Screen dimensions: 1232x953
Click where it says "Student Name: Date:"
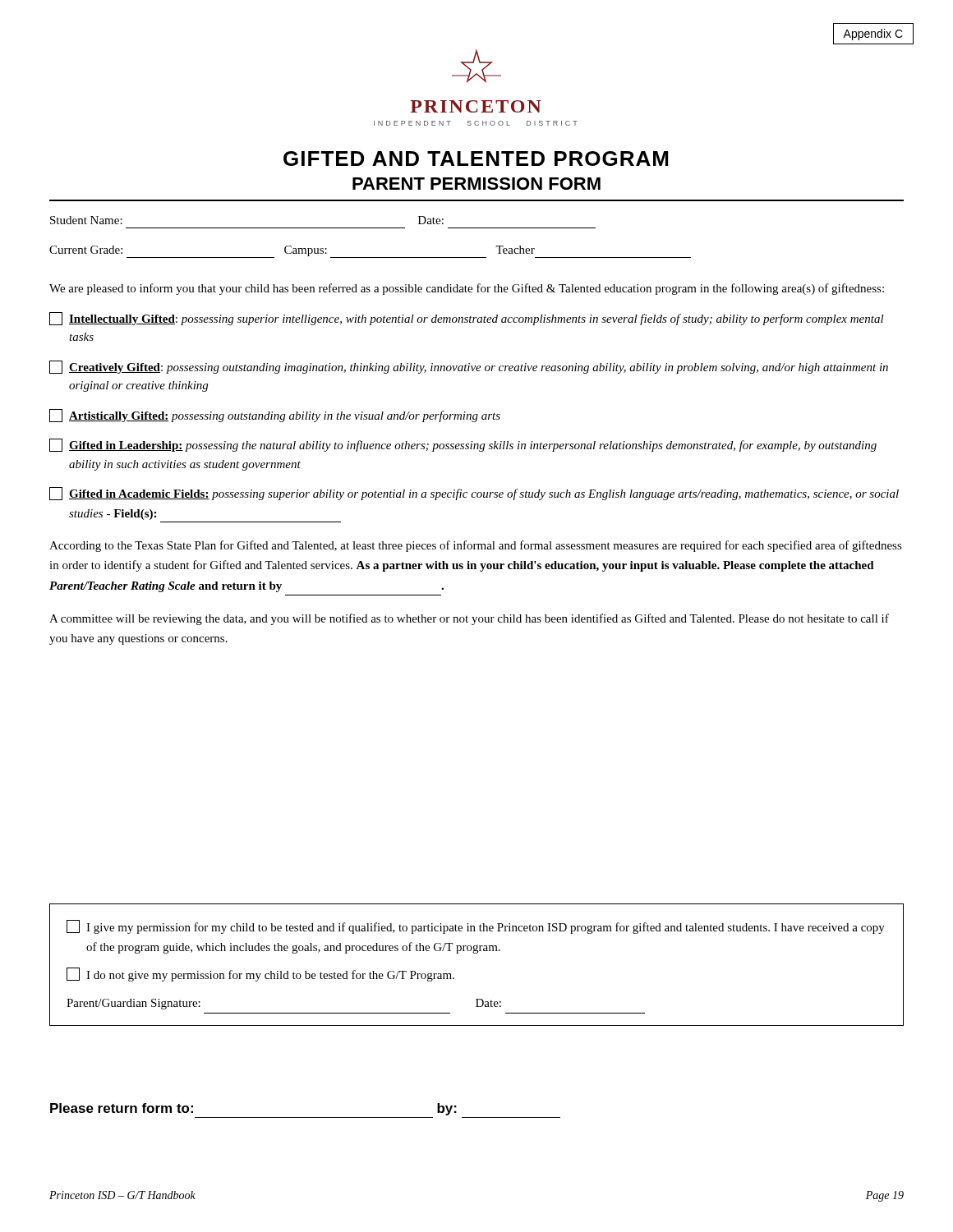322,221
